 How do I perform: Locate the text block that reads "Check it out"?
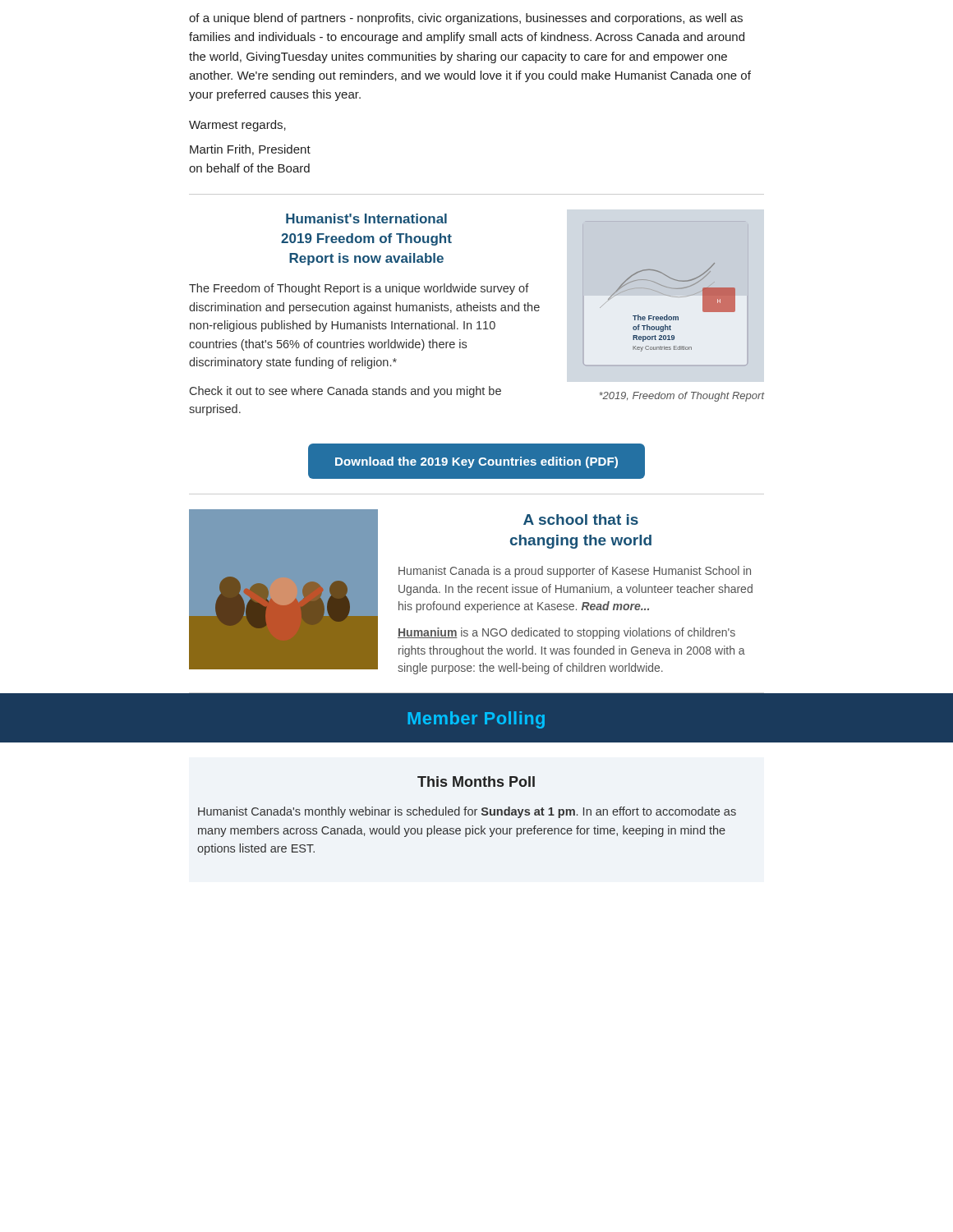345,400
